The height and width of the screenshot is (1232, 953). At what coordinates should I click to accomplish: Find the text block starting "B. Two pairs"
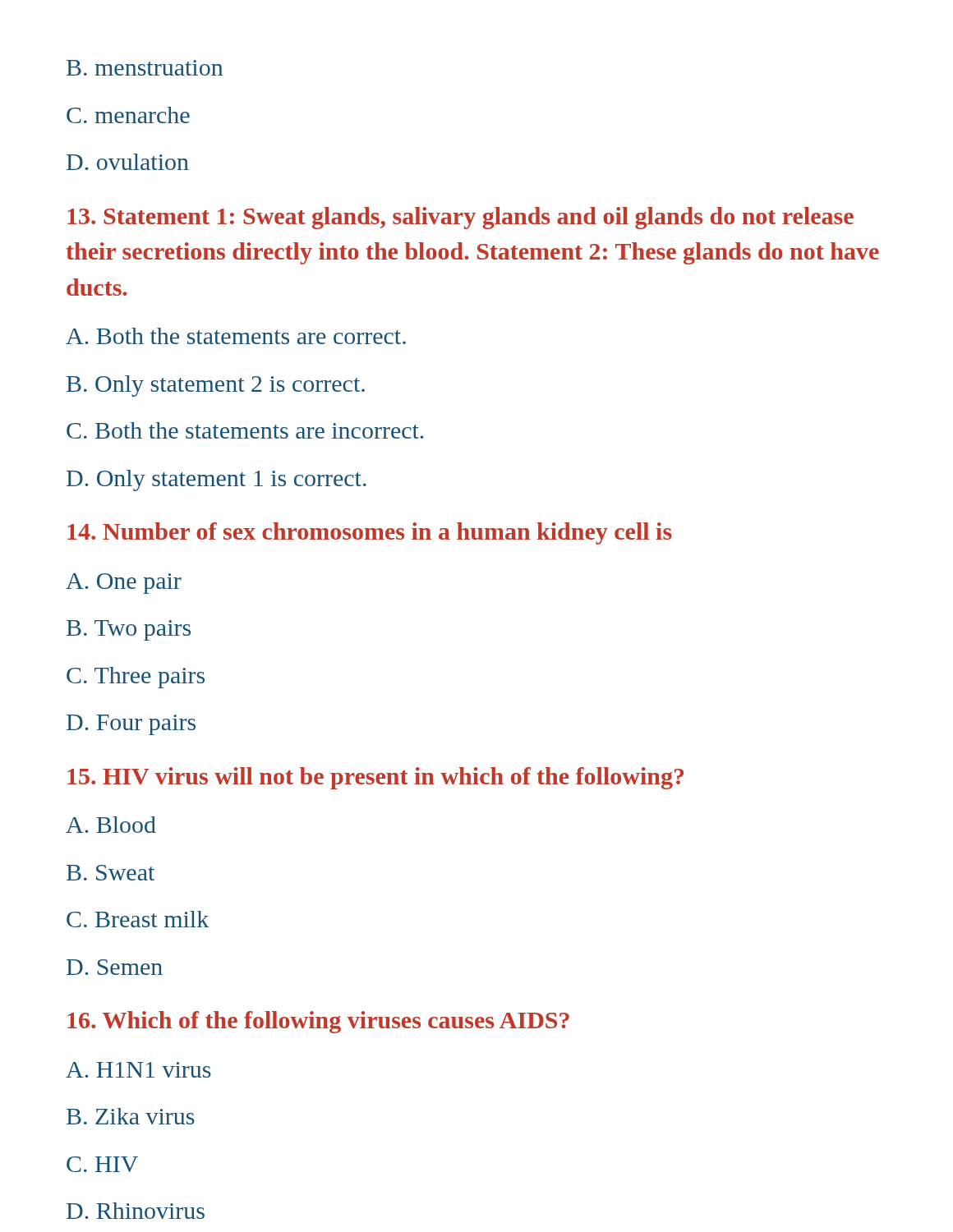point(129,627)
